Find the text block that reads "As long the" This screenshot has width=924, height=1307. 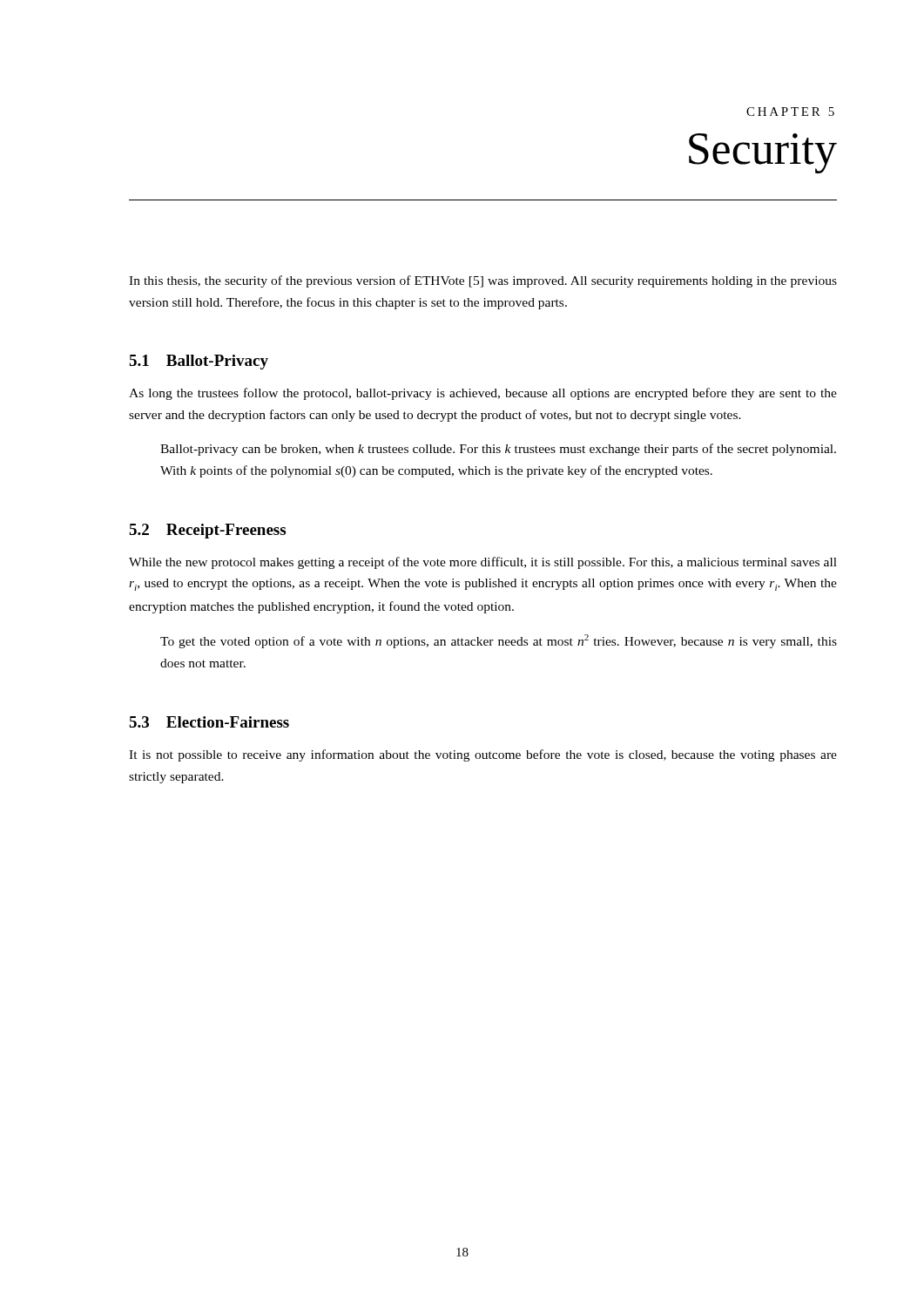click(483, 404)
